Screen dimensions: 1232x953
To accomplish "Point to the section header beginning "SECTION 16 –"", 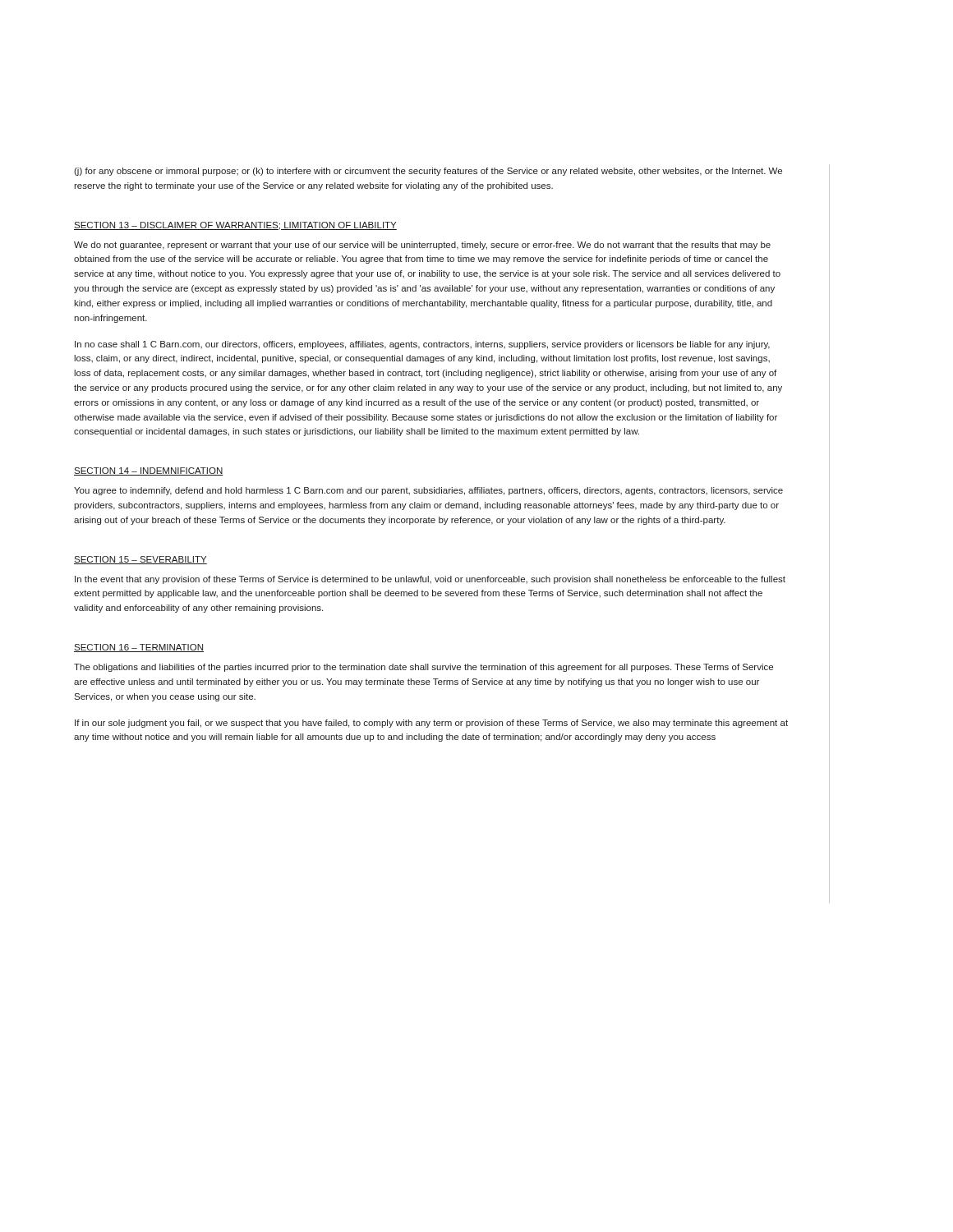I will point(139,647).
